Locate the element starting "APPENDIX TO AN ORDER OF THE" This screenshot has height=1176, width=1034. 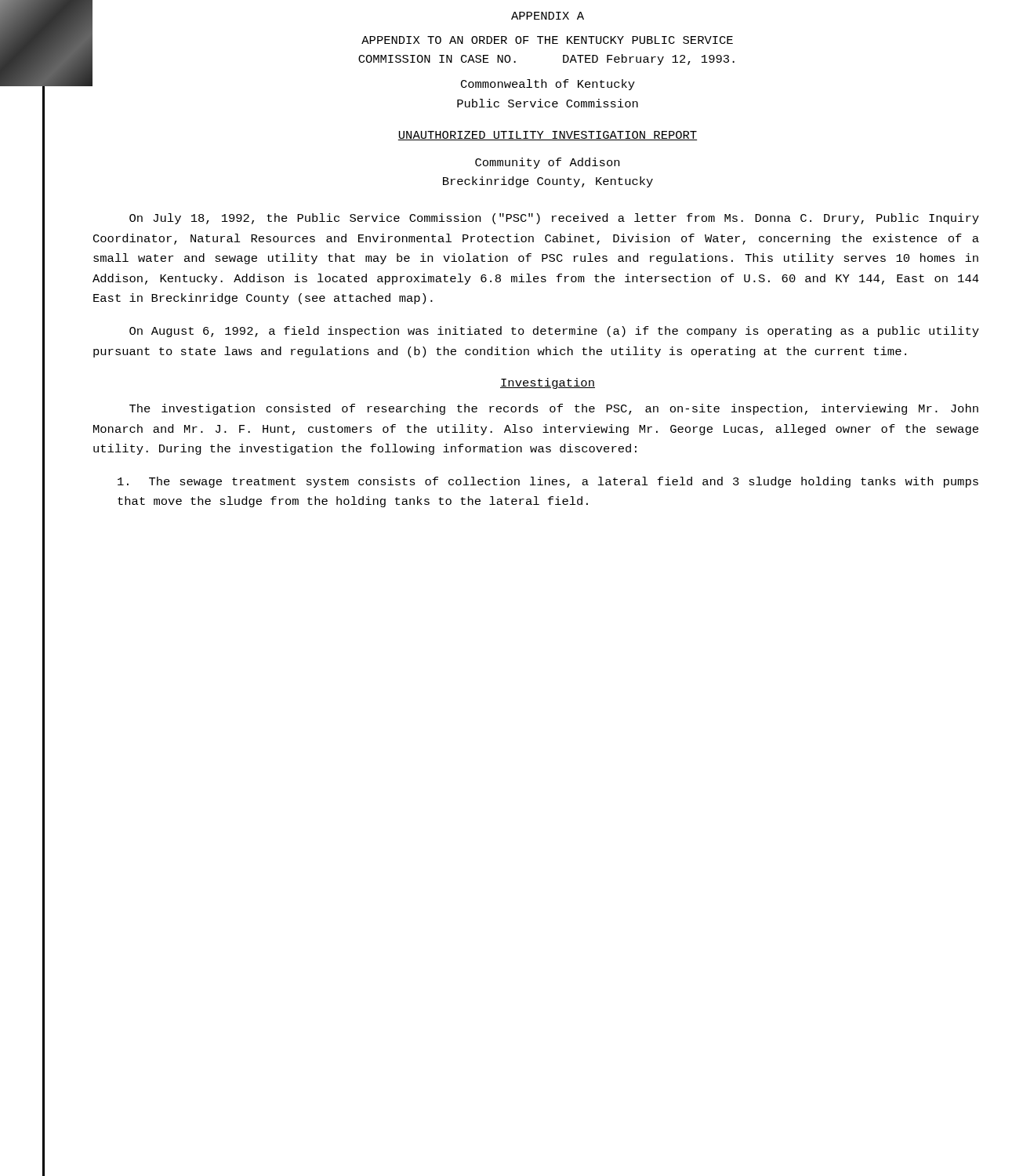[548, 50]
